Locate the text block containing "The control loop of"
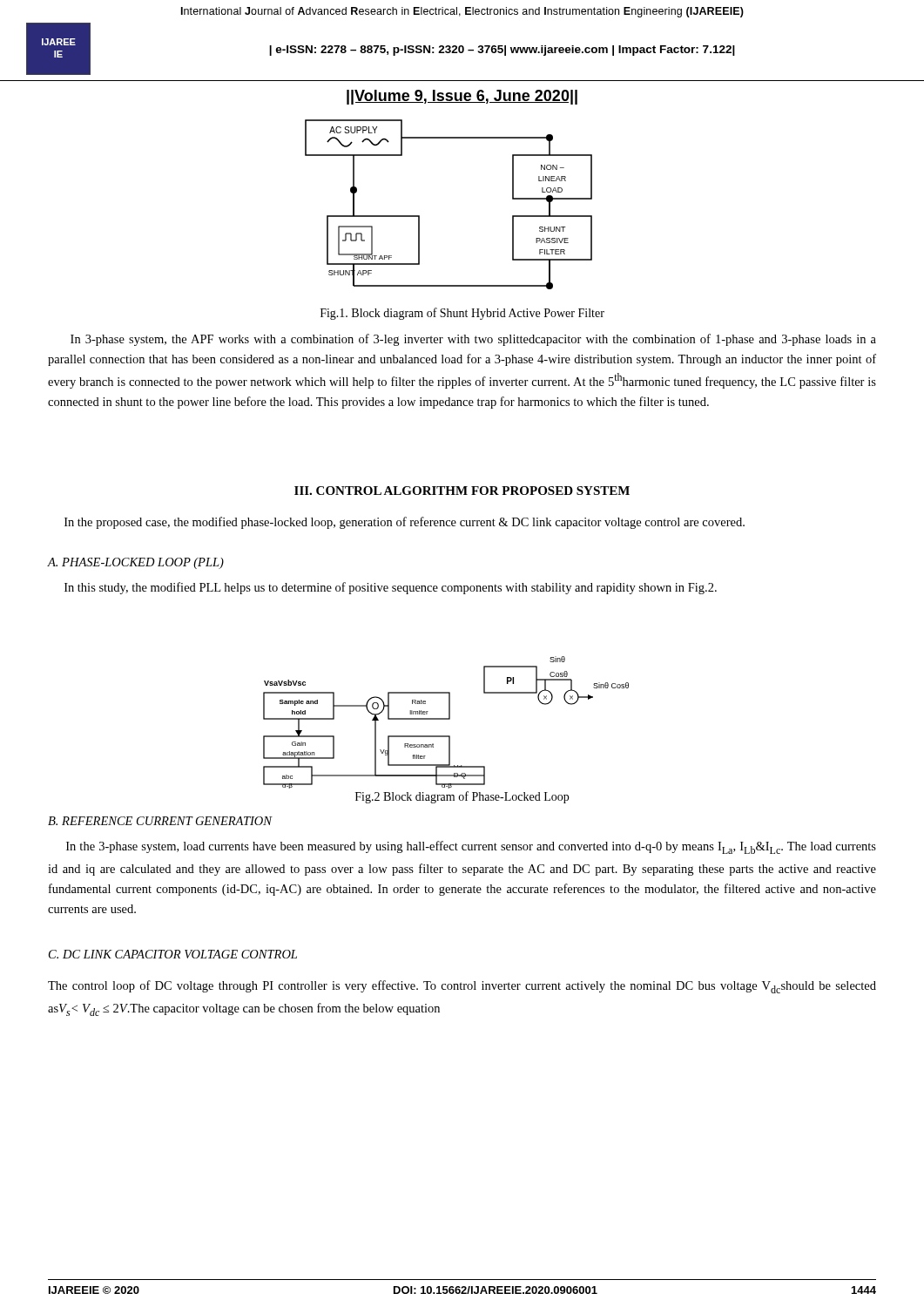924x1307 pixels. 462,998
